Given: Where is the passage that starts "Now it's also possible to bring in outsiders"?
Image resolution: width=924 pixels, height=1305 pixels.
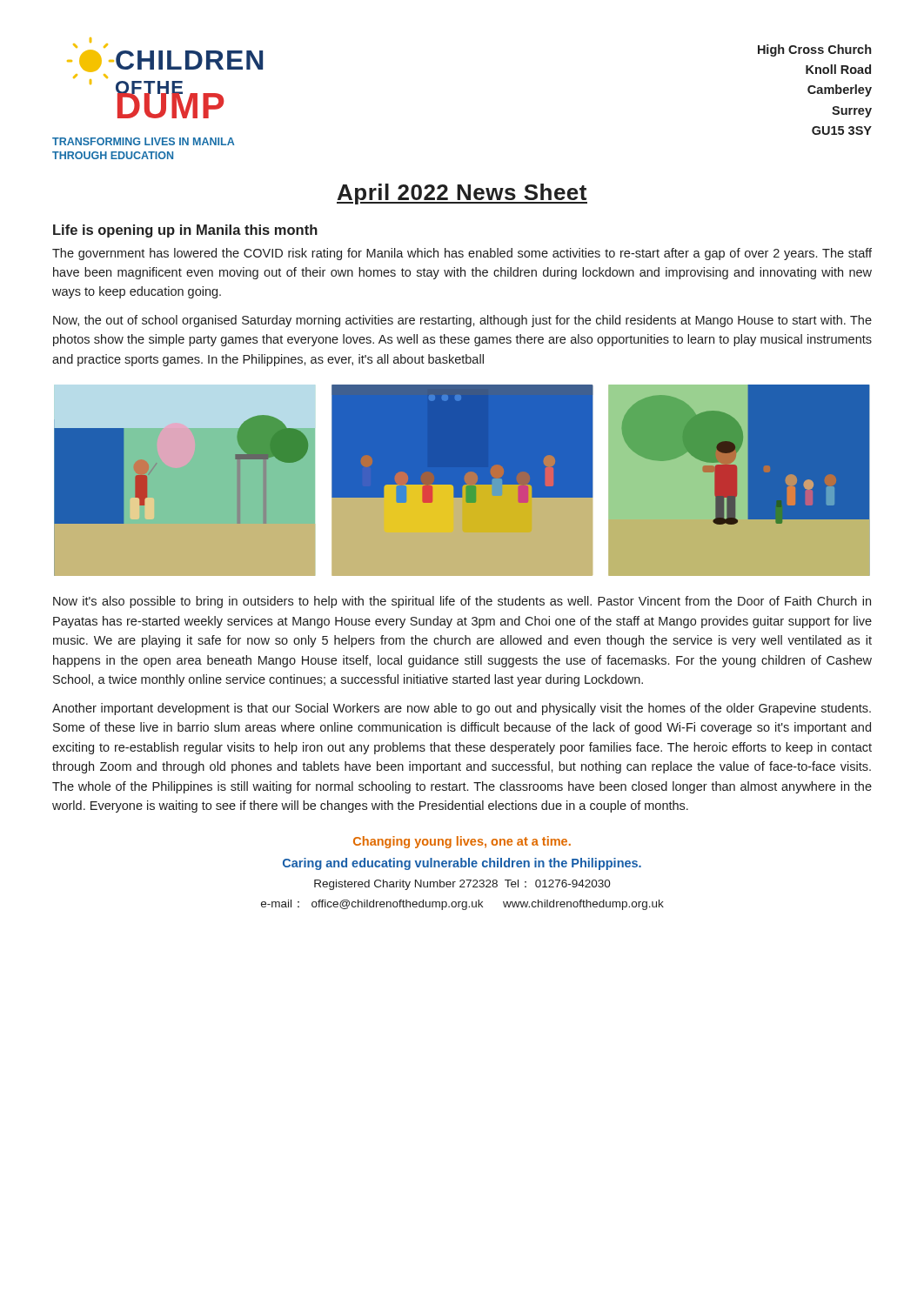Looking at the screenshot, I should (462, 640).
